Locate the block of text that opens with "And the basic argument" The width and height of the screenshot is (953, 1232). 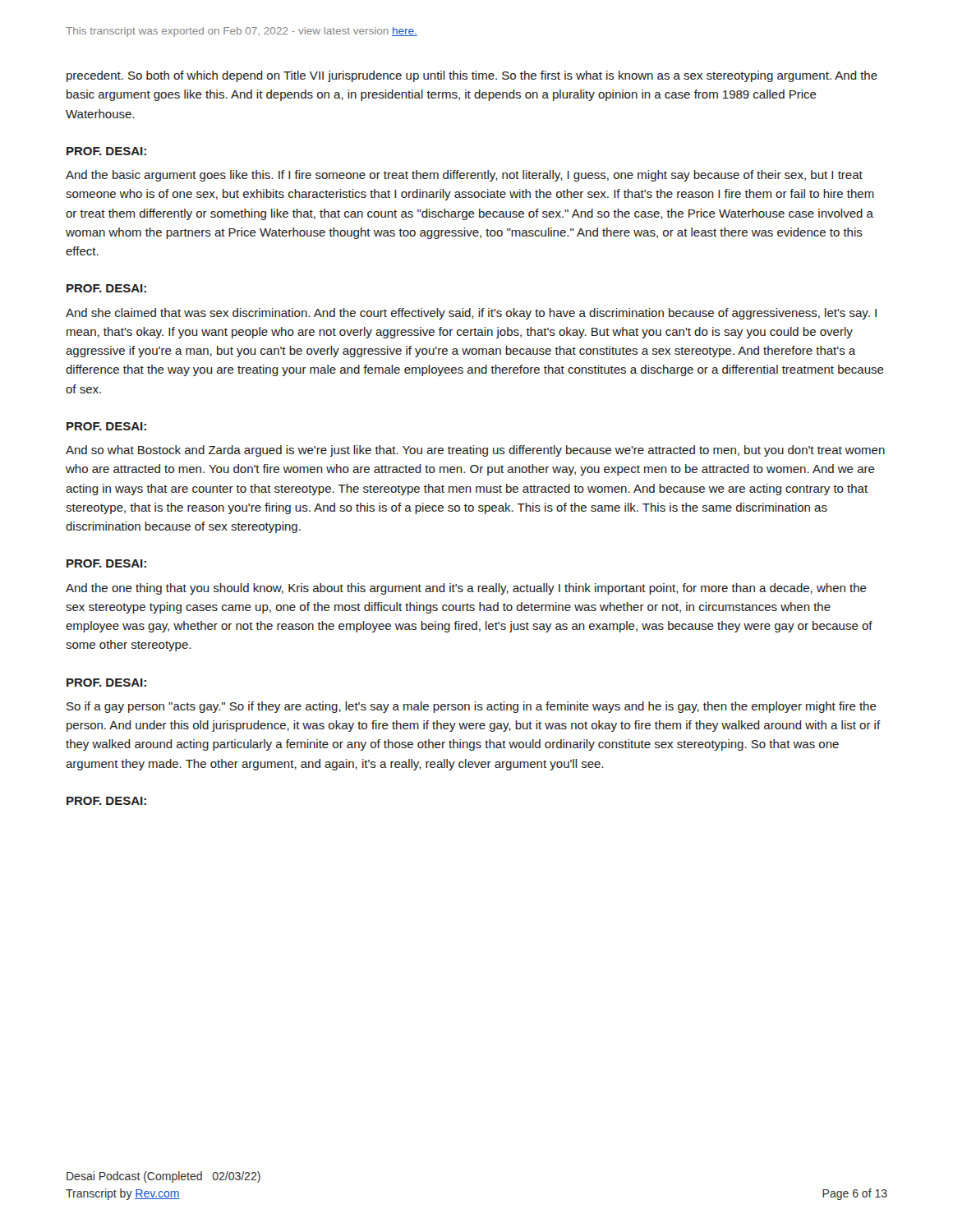[470, 213]
